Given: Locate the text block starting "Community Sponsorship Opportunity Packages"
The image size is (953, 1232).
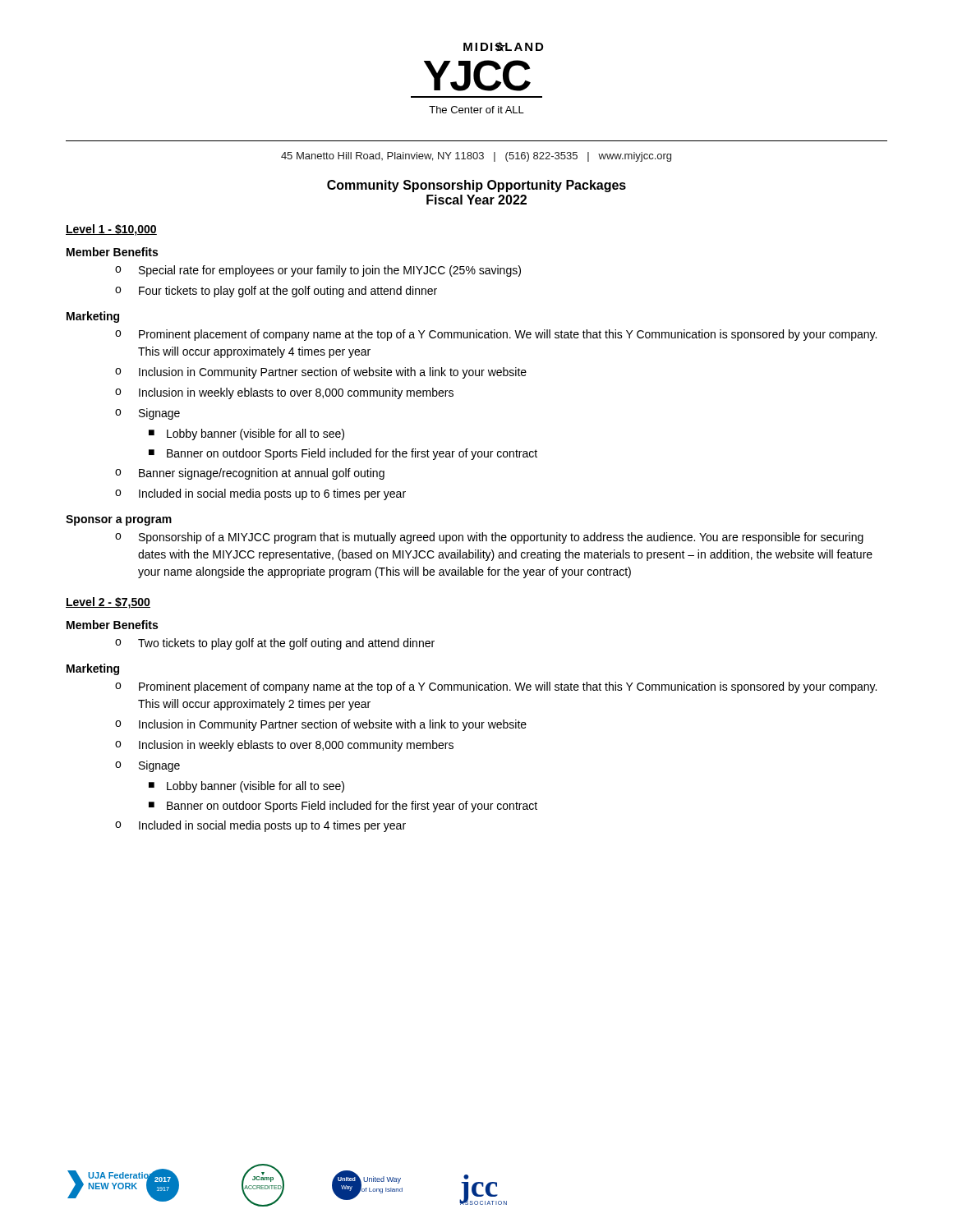Looking at the screenshot, I should point(476,193).
